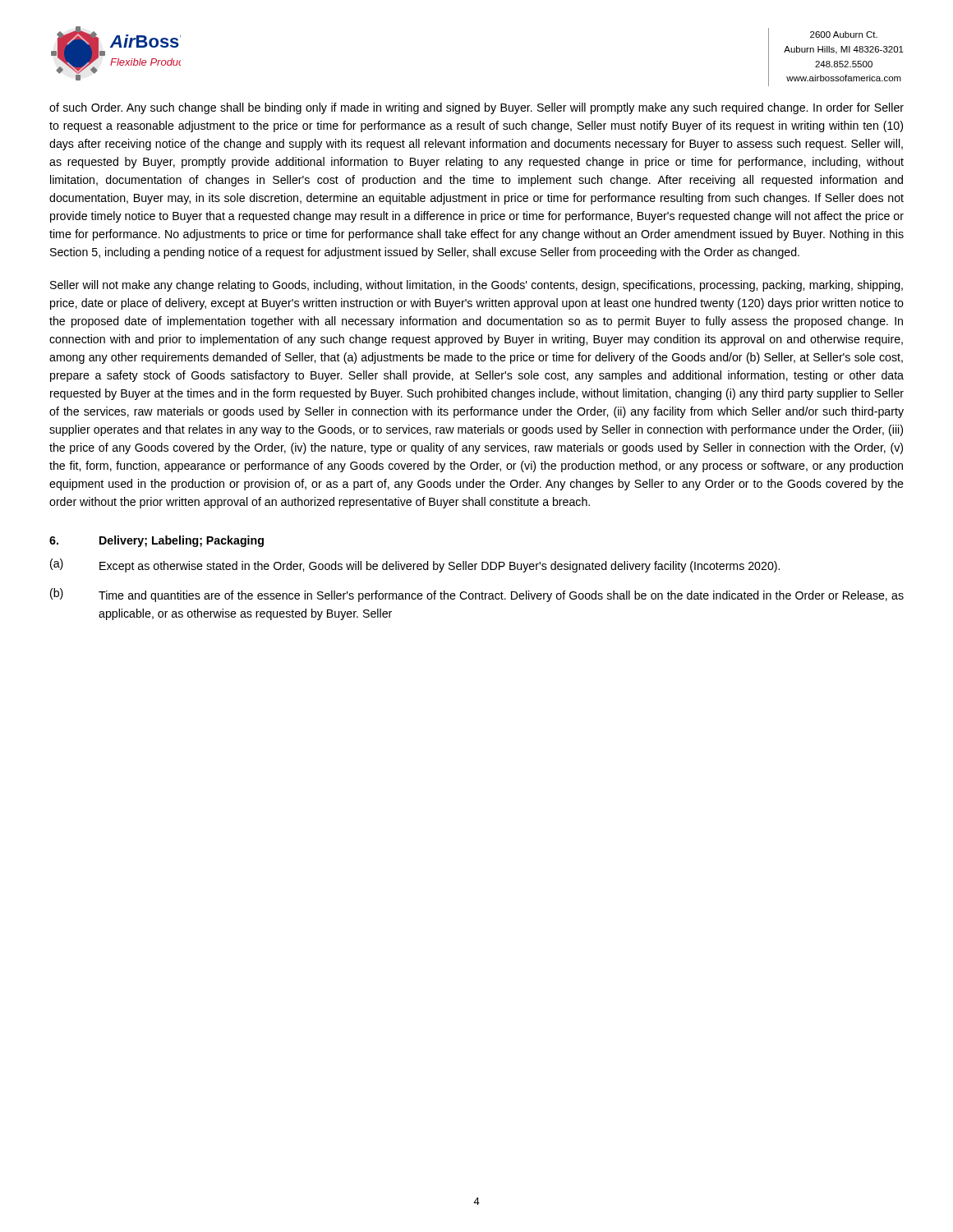Point to the passage starting "2600 Auburn Ct. Auburn Hills, MI 48326-3201"
The width and height of the screenshot is (953, 1232).
click(x=844, y=56)
